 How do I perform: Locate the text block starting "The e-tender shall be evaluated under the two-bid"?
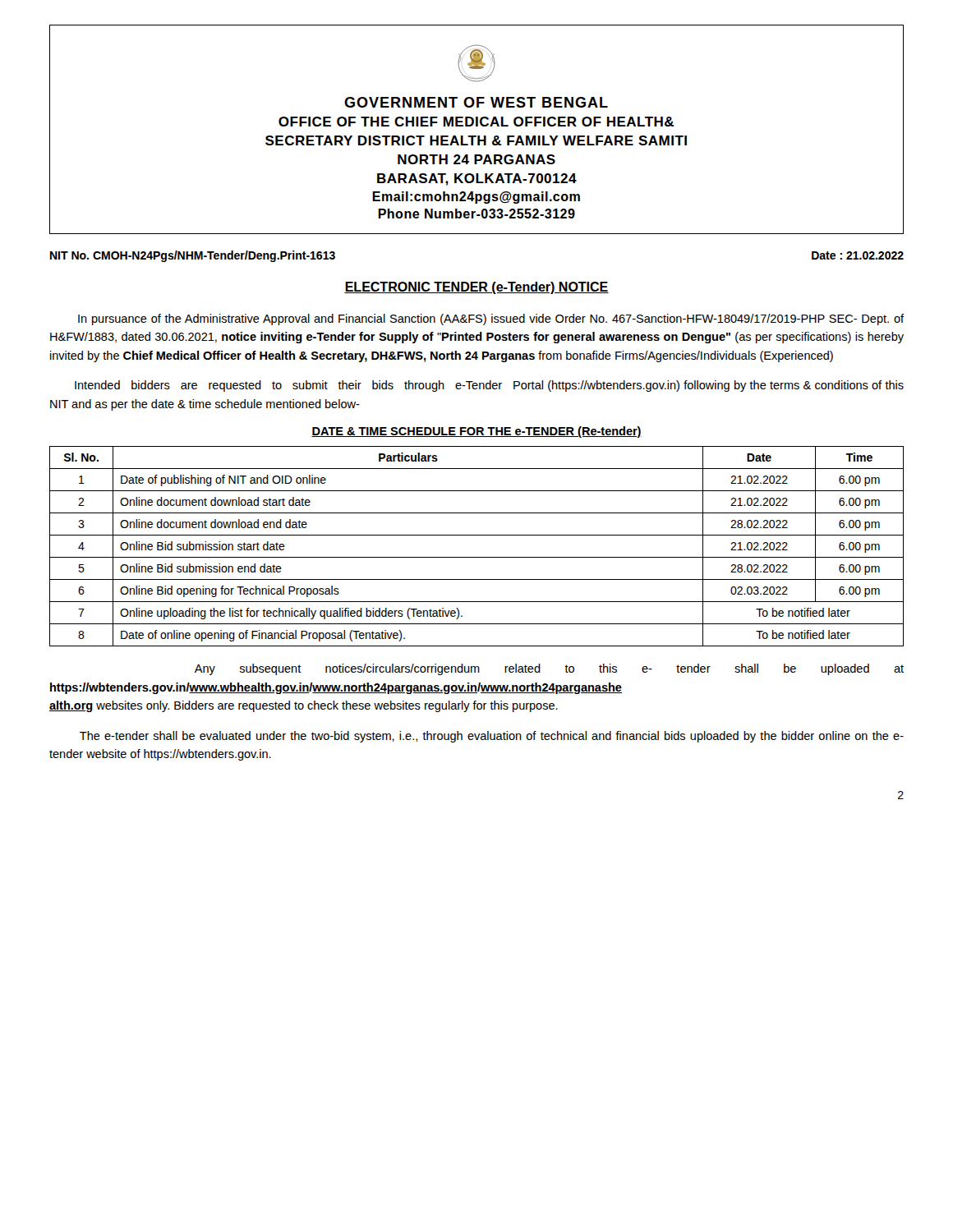pyautogui.click(x=476, y=745)
